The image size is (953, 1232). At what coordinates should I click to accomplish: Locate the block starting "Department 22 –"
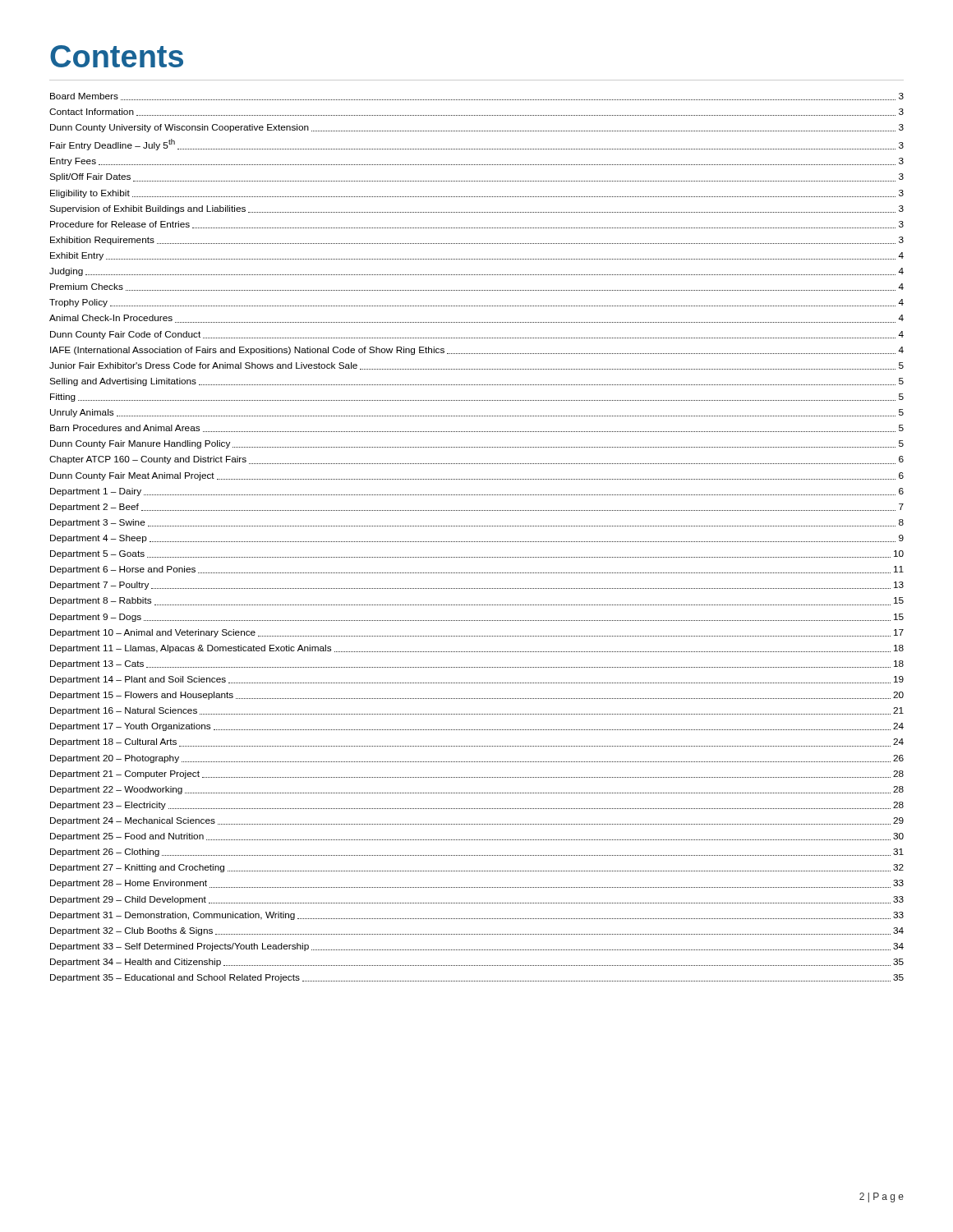(476, 790)
